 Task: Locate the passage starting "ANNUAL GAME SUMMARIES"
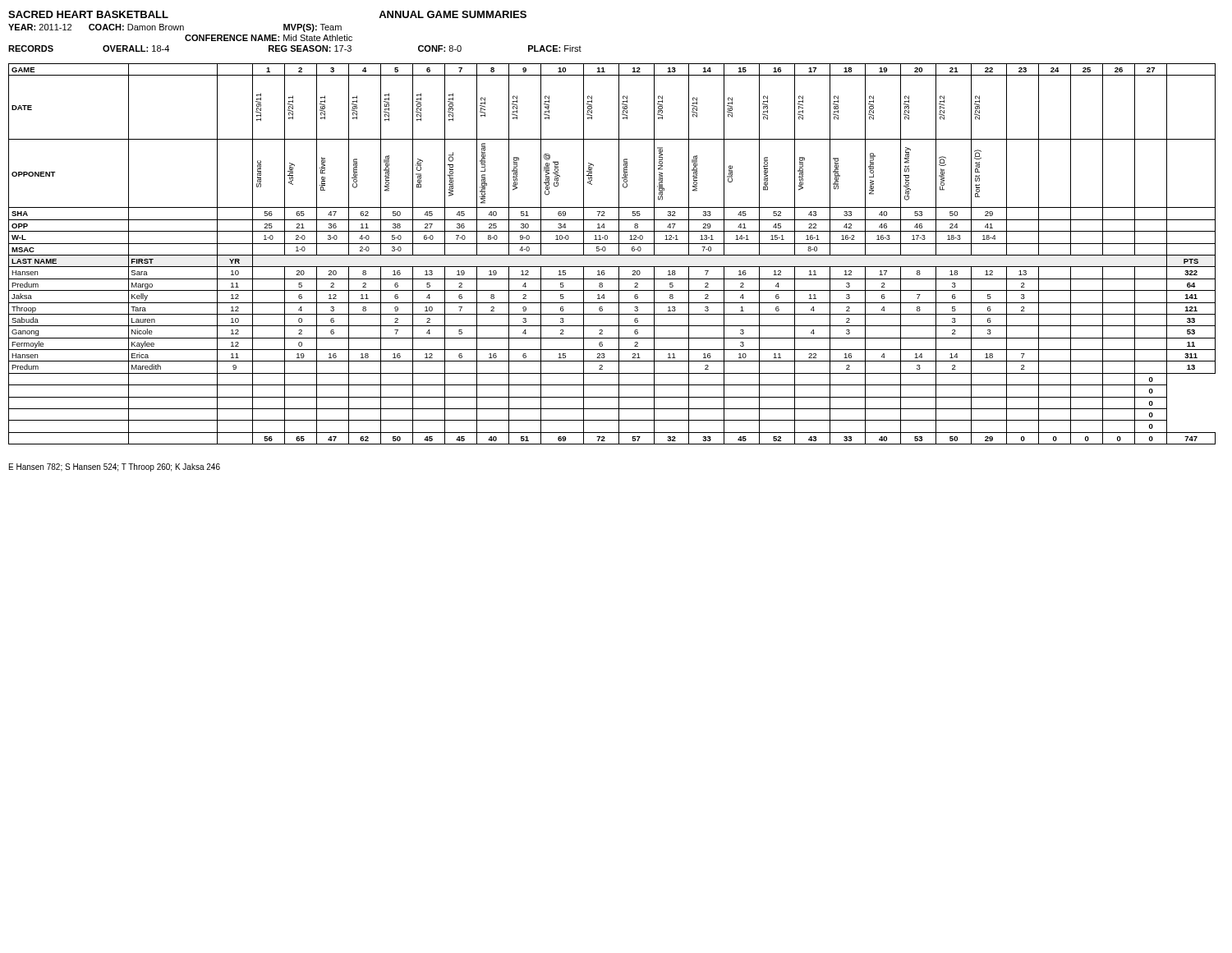[453, 14]
